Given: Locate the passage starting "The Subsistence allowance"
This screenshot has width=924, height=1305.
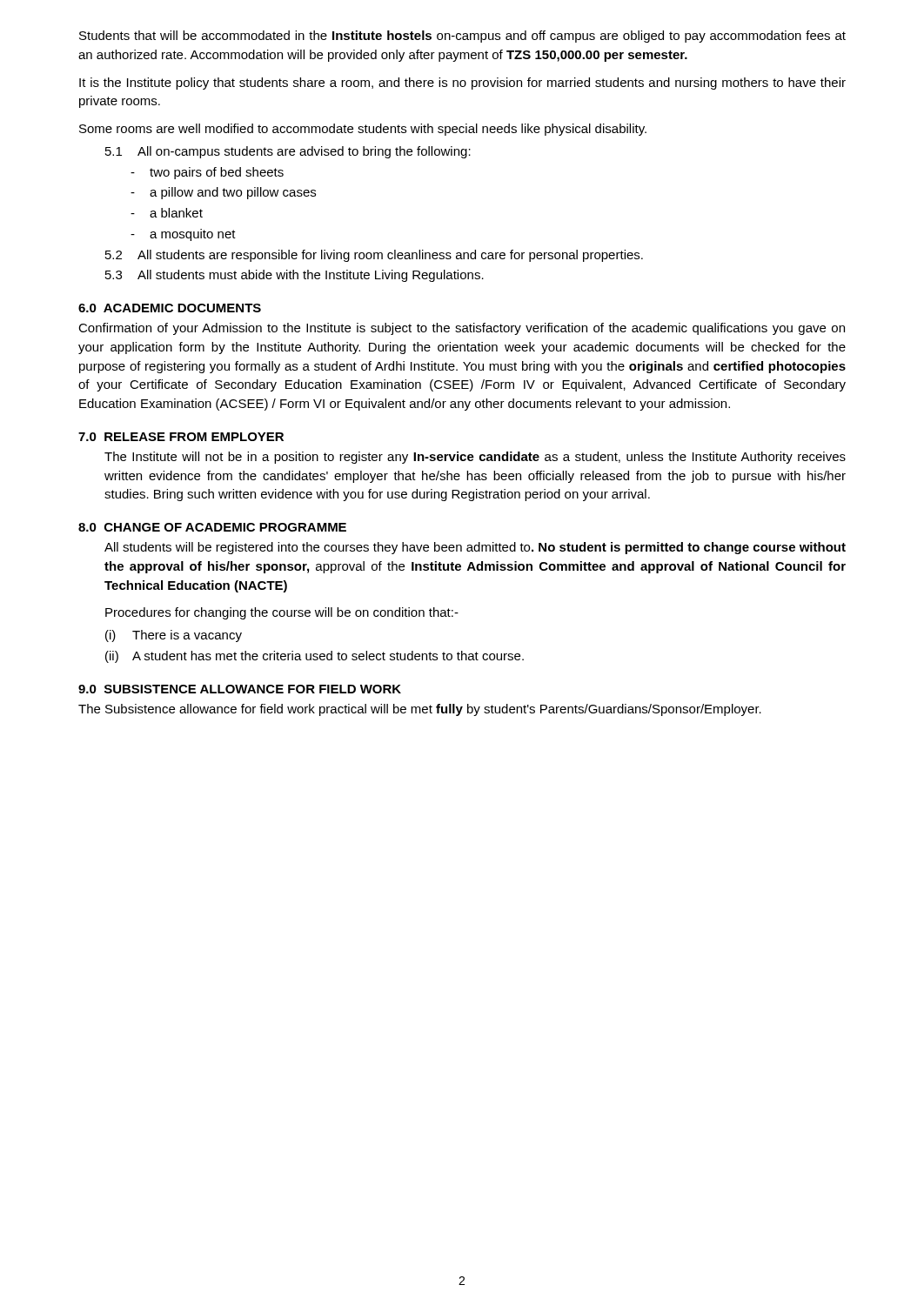Looking at the screenshot, I should 462,709.
